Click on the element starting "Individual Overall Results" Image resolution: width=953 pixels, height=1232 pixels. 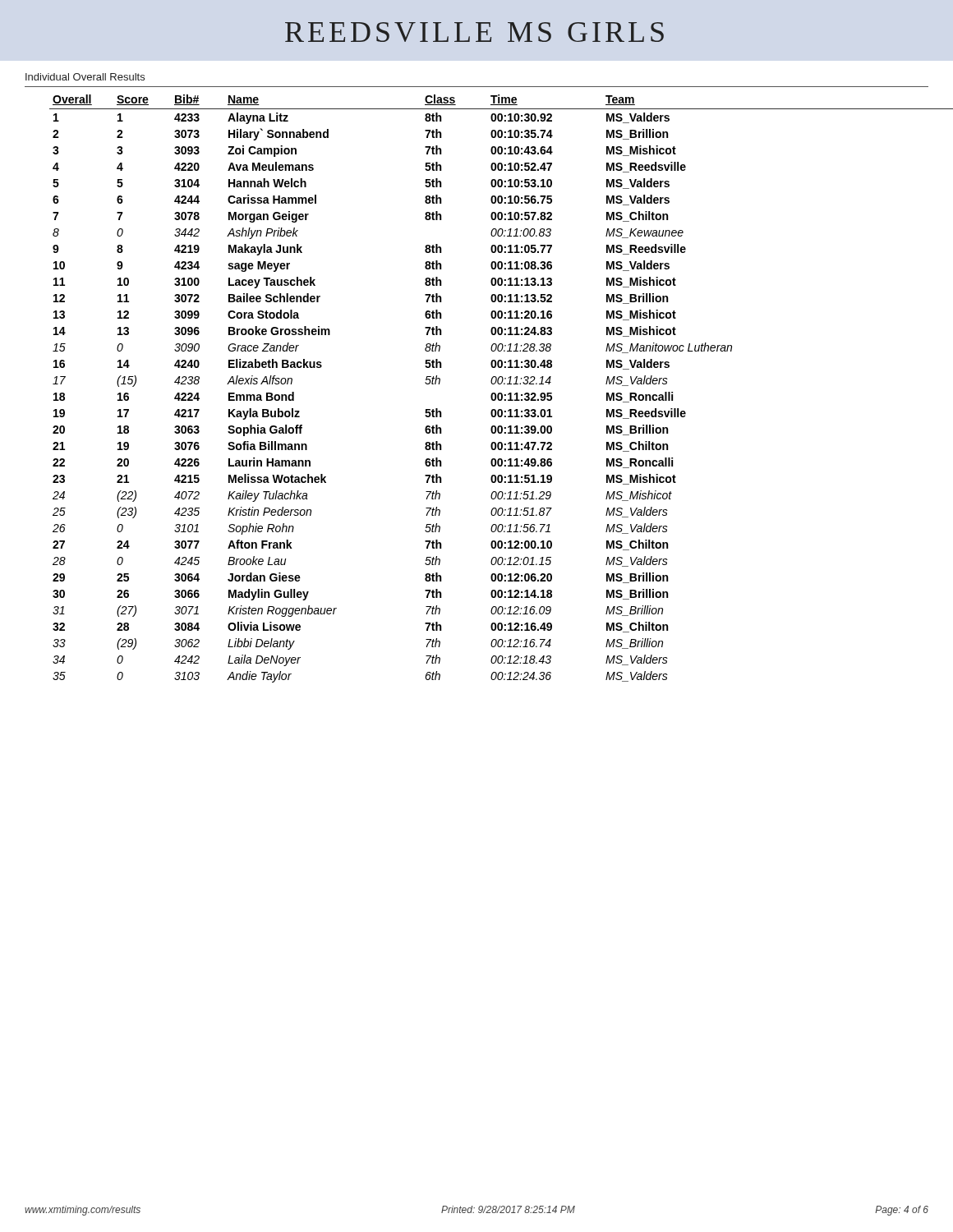(x=85, y=77)
